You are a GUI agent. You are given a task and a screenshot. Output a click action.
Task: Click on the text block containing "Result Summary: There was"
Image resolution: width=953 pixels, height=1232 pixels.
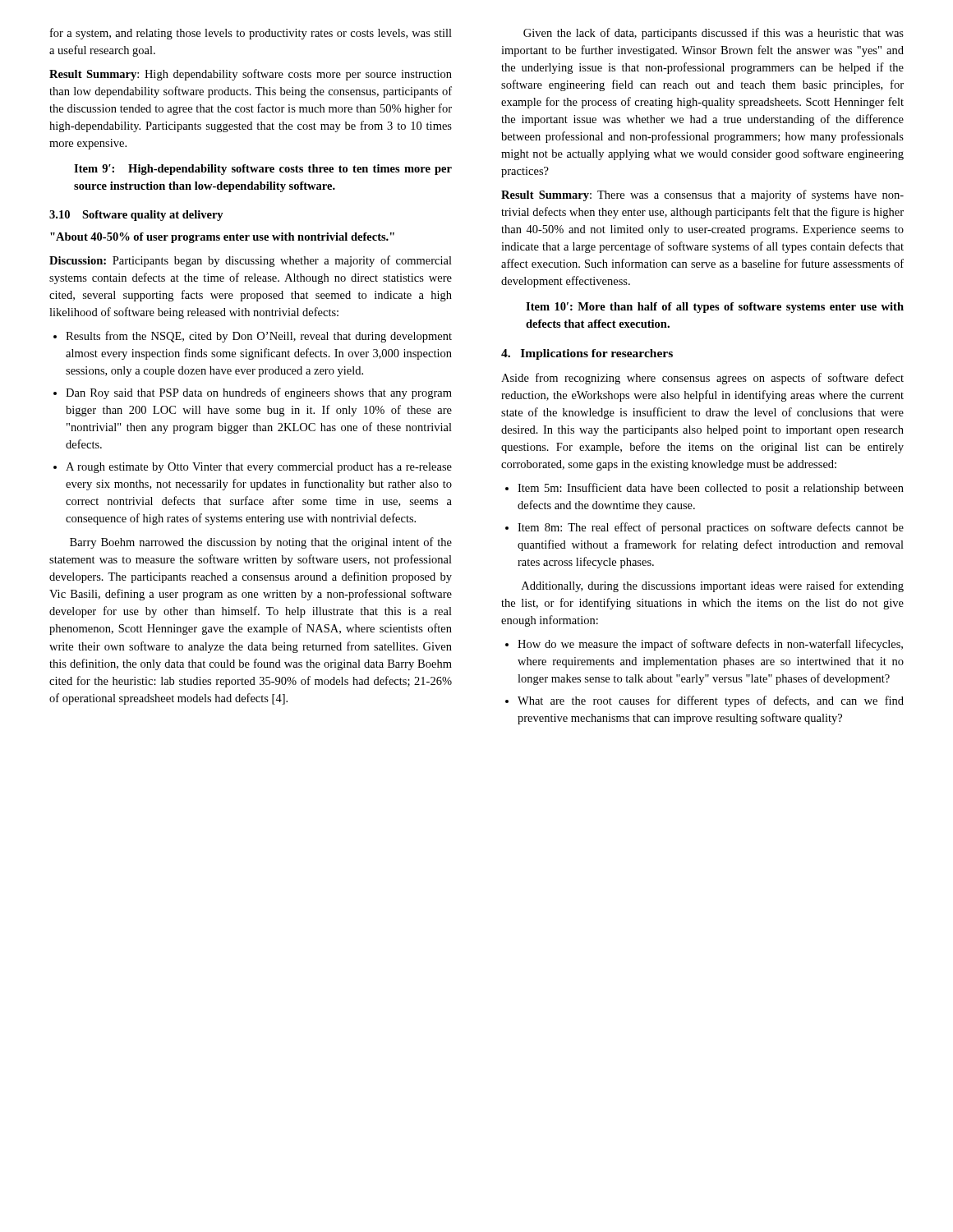point(702,238)
